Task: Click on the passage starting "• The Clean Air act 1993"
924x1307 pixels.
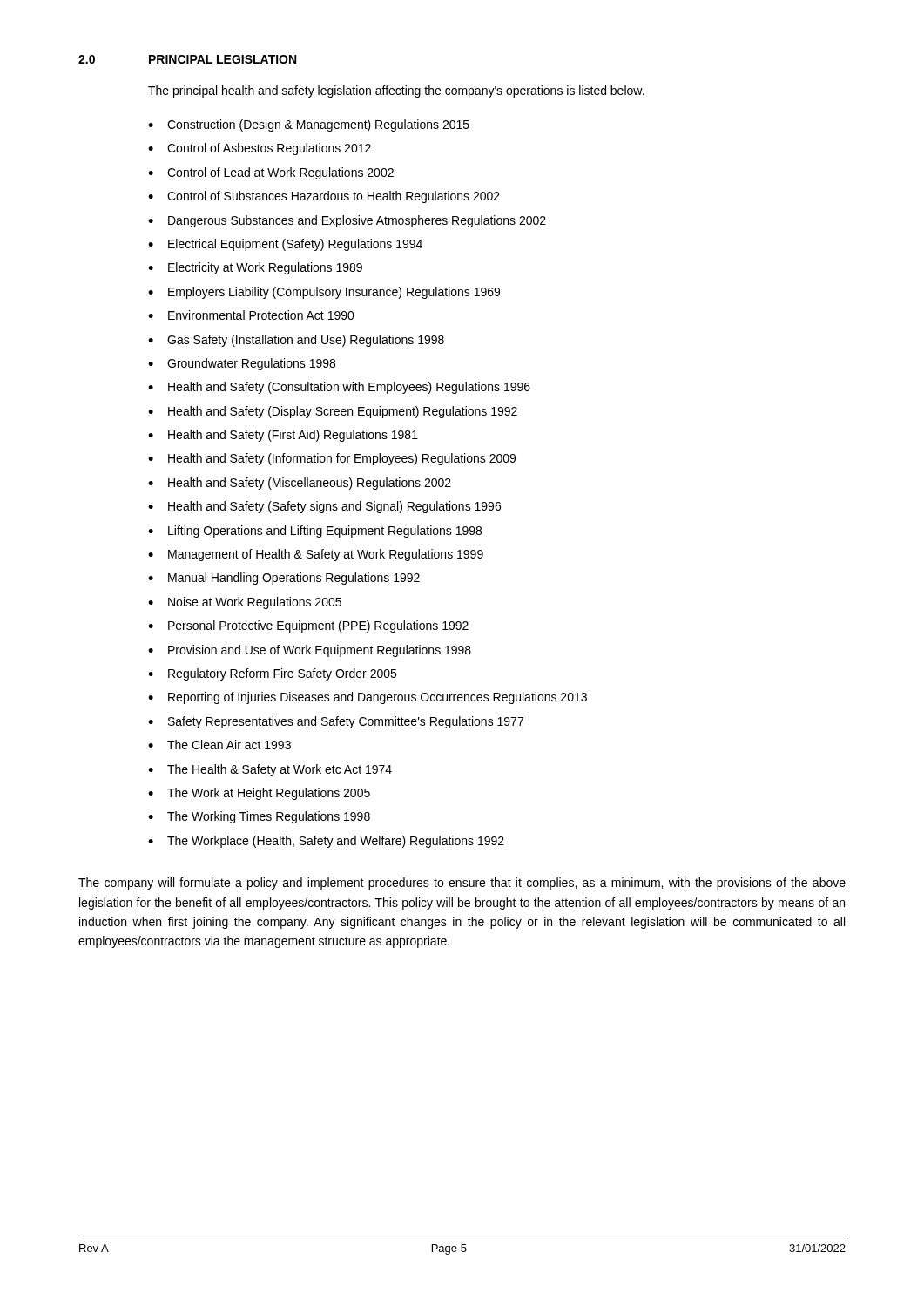Action: click(219, 745)
